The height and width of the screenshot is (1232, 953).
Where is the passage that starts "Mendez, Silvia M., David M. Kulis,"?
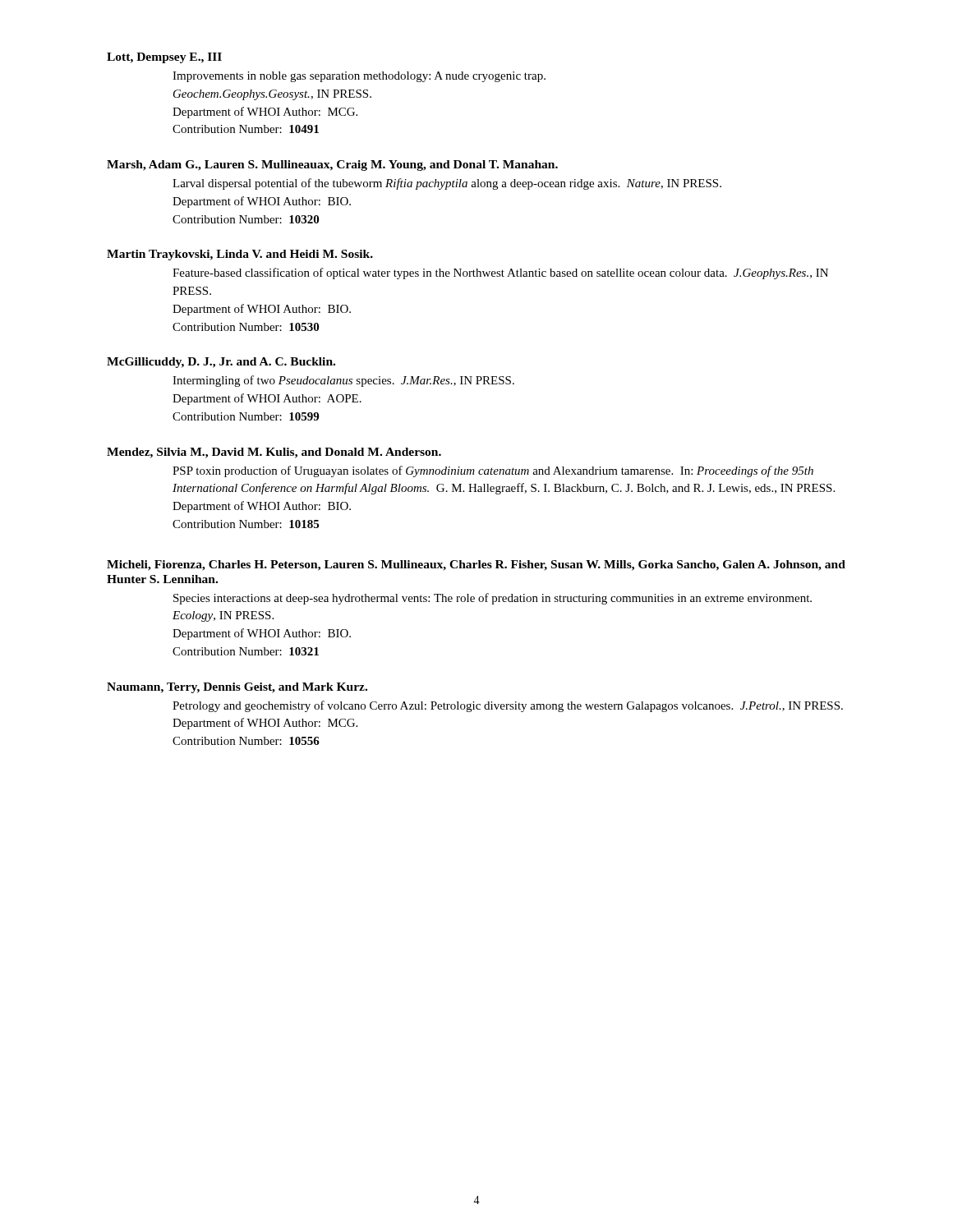[476, 489]
